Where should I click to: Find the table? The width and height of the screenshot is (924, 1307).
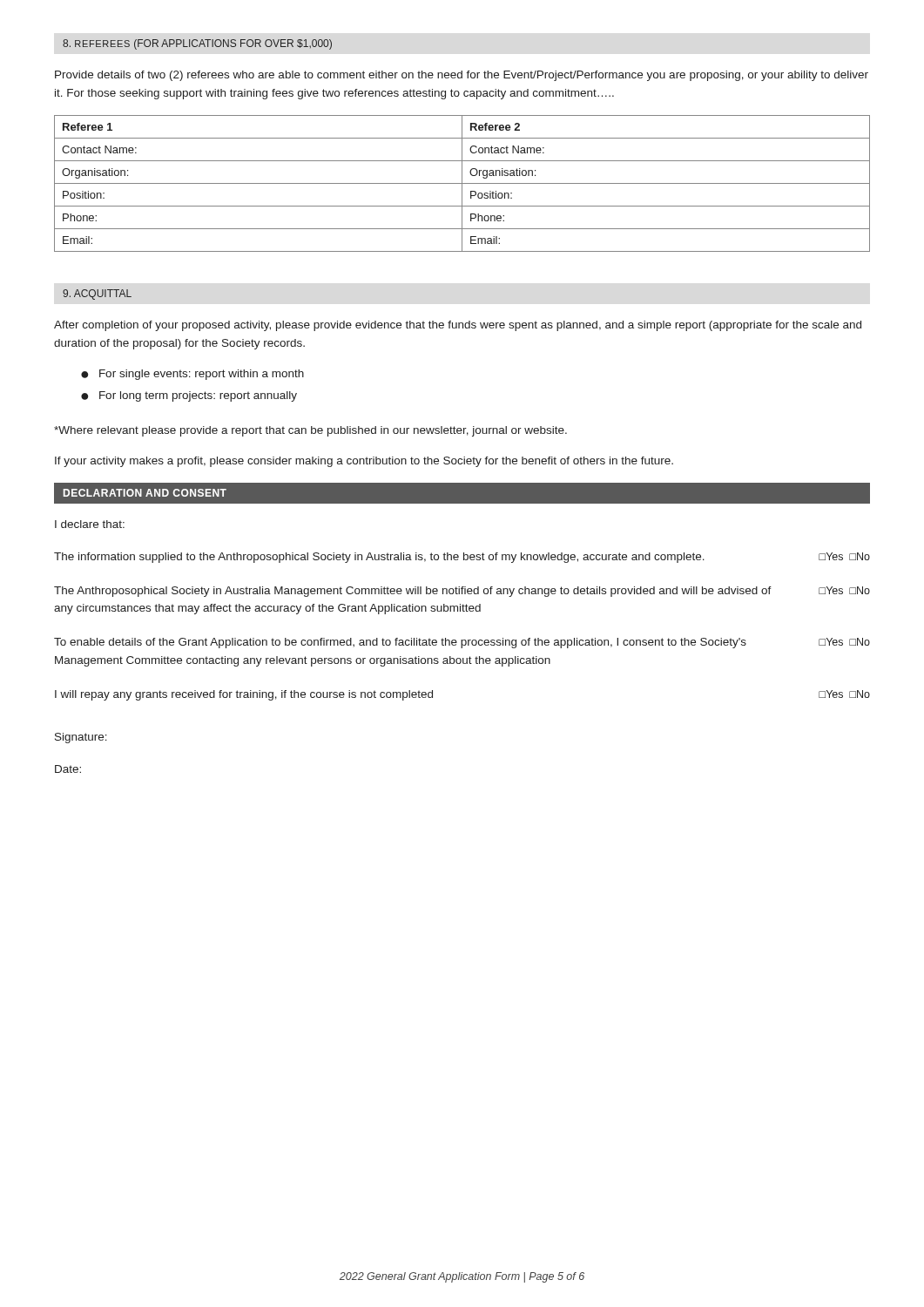pos(462,183)
